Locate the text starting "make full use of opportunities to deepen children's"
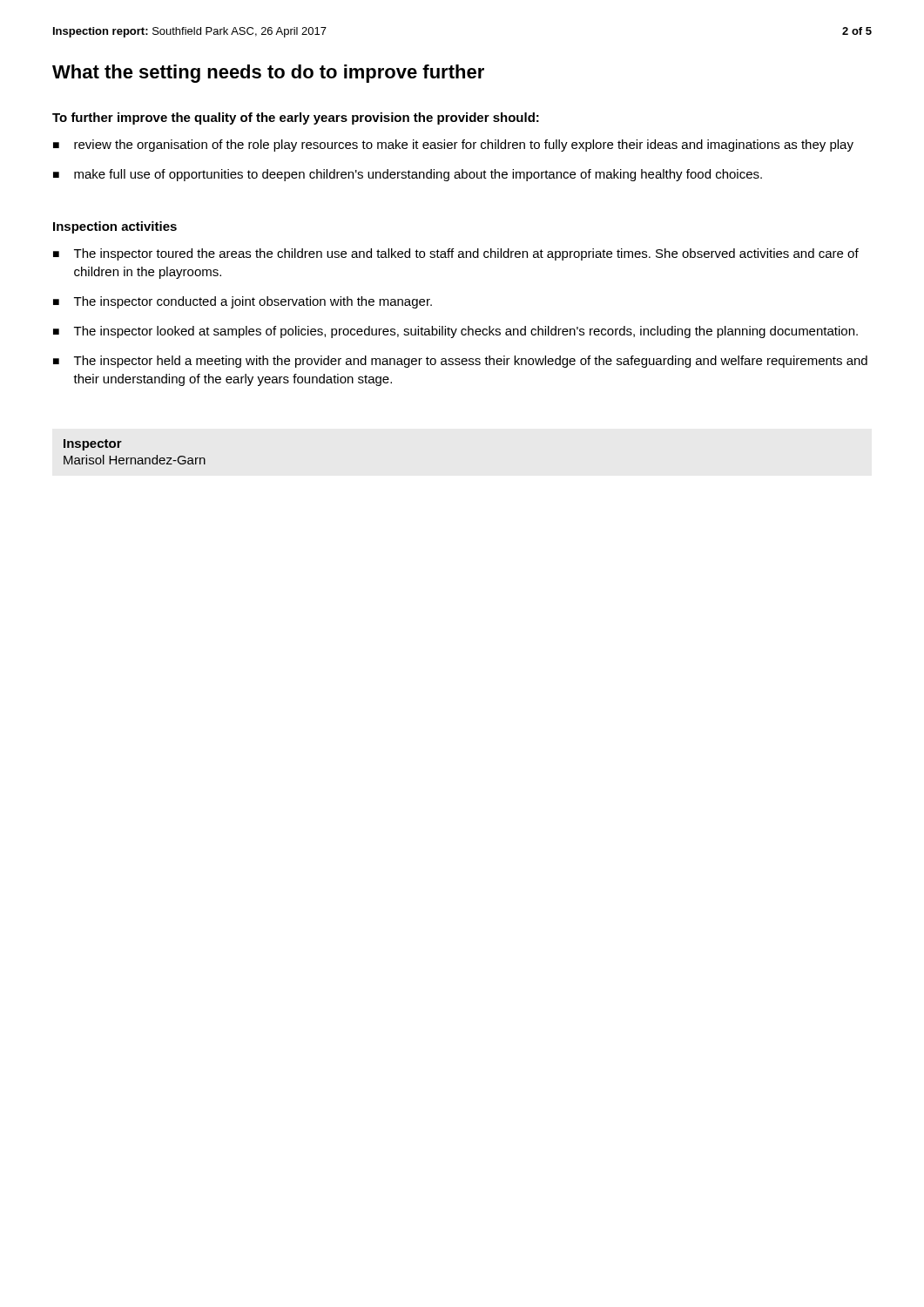This screenshot has width=924, height=1307. point(418,174)
